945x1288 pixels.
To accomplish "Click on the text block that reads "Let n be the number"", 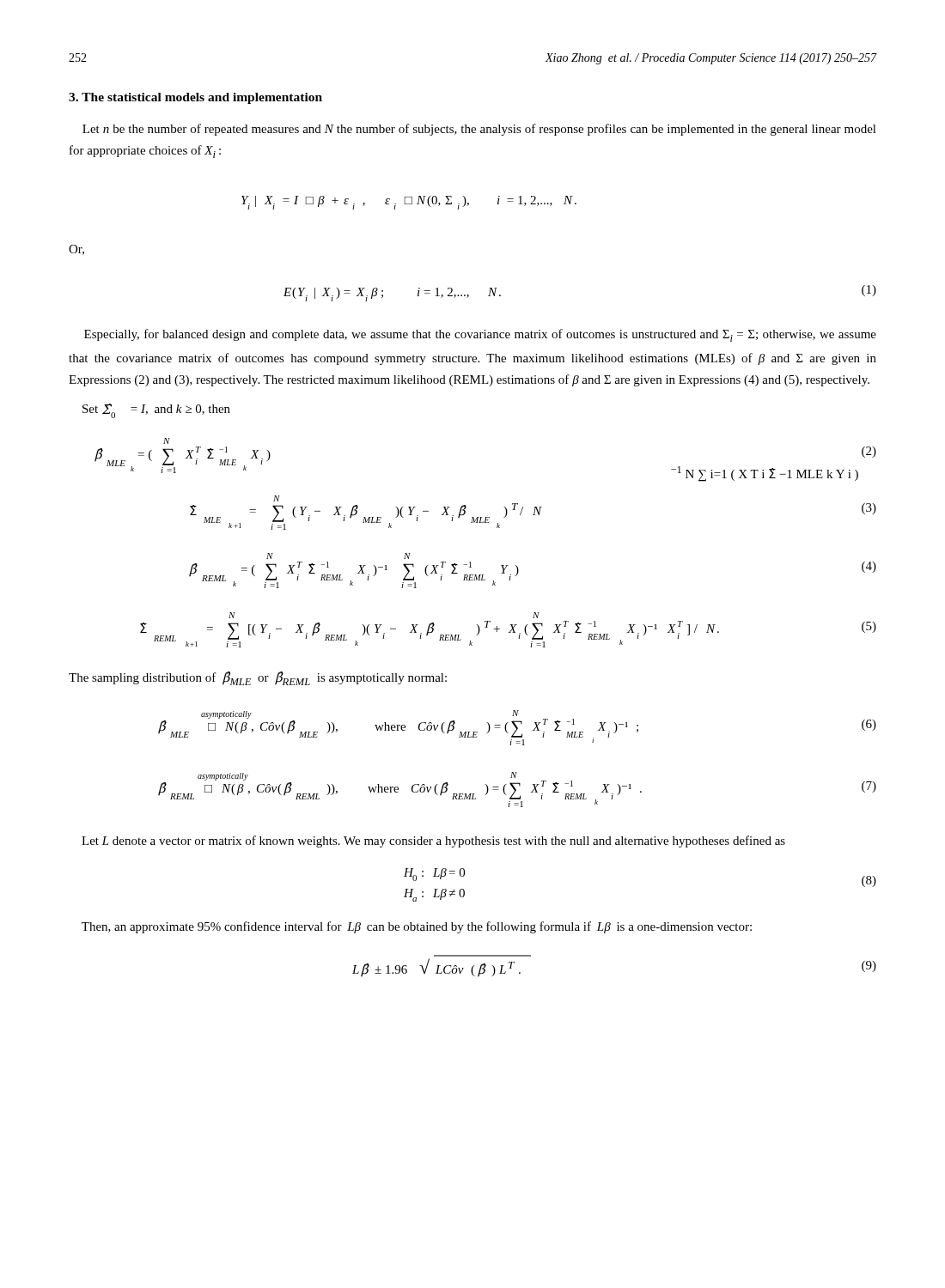I will pos(472,141).
